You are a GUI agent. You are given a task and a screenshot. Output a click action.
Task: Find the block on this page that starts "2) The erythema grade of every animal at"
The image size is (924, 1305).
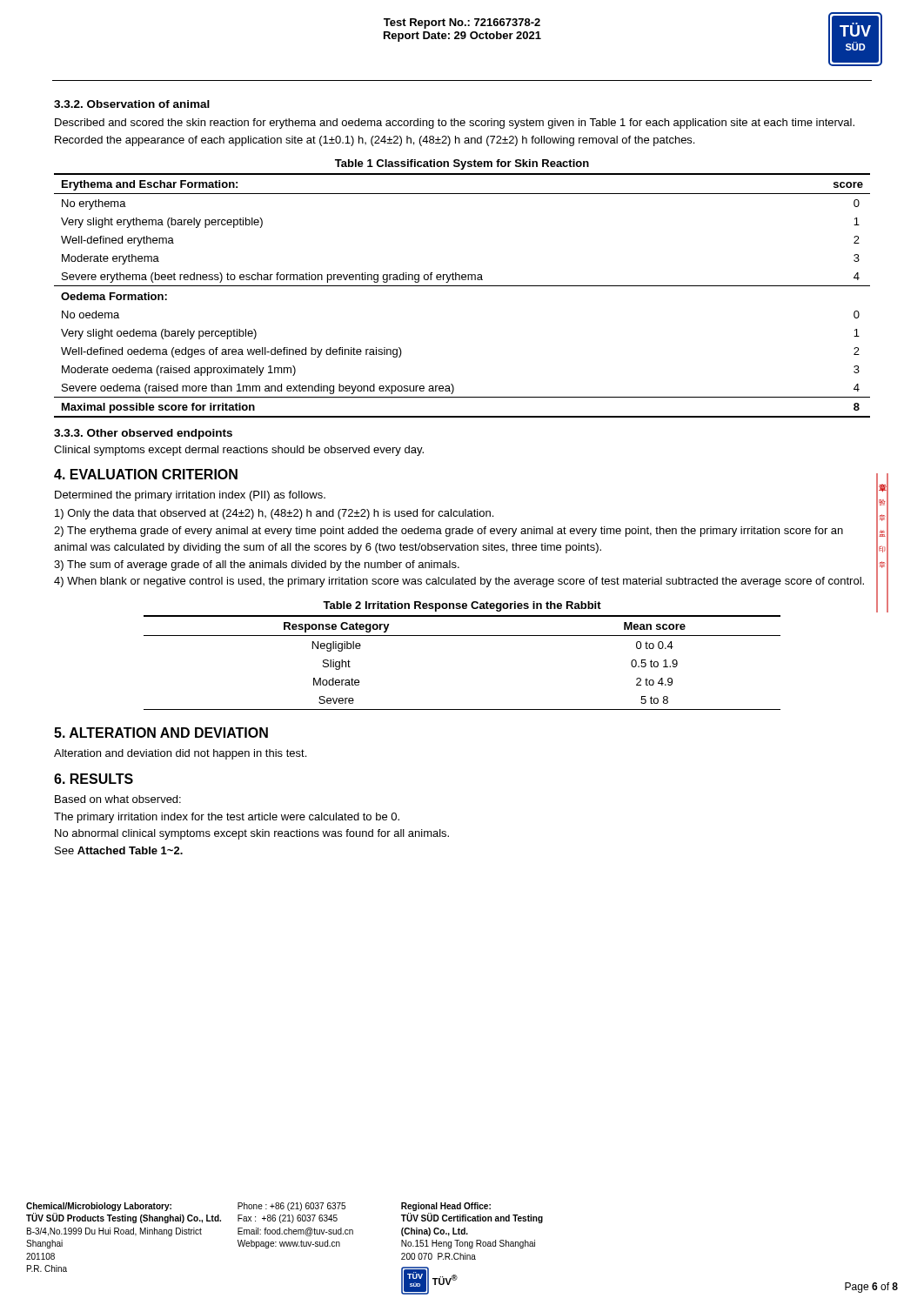(x=449, y=538)
